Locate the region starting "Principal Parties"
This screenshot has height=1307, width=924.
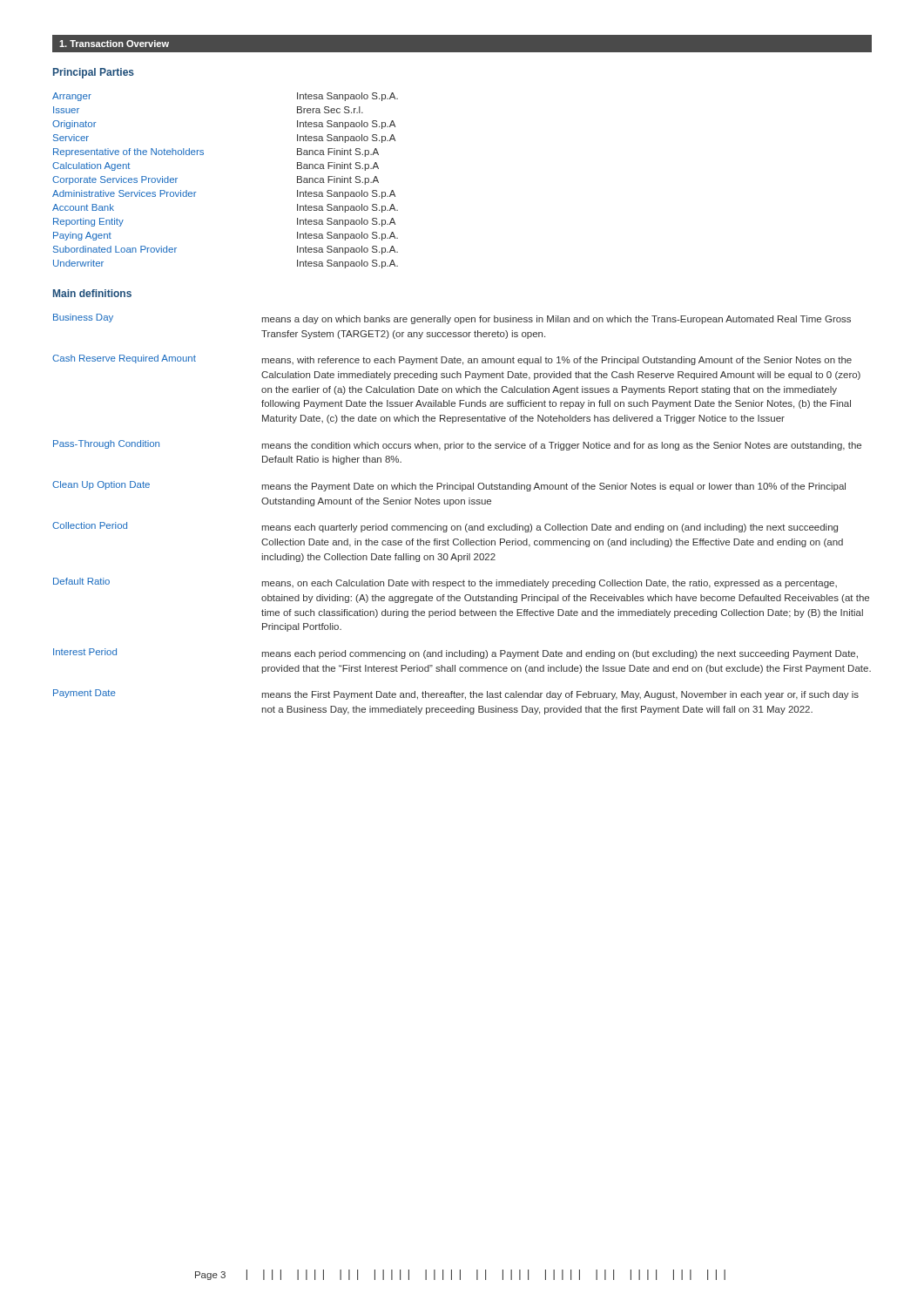tap(93, 72)
